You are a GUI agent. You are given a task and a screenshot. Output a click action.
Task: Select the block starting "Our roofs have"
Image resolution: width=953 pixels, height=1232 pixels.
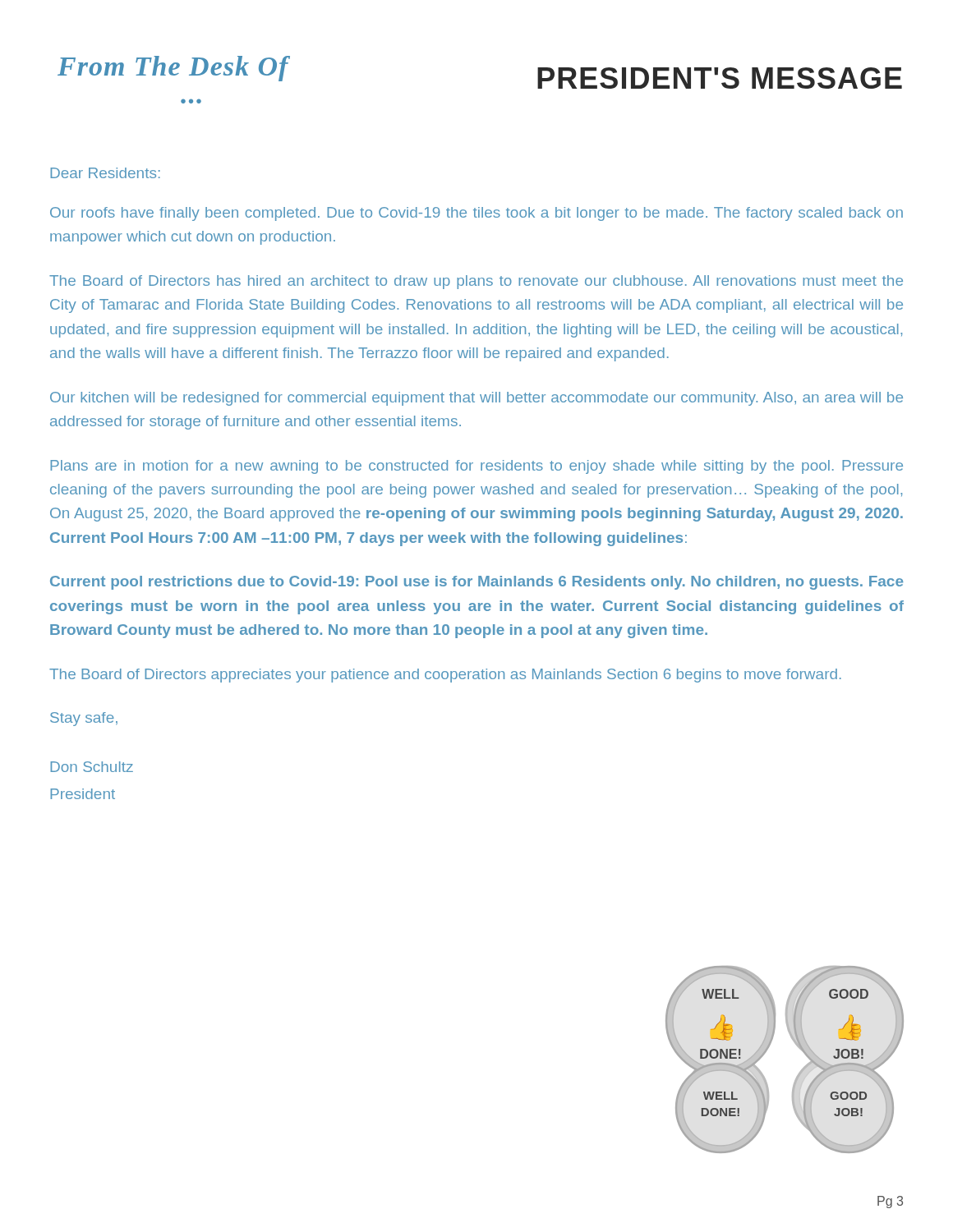(476, 224)
